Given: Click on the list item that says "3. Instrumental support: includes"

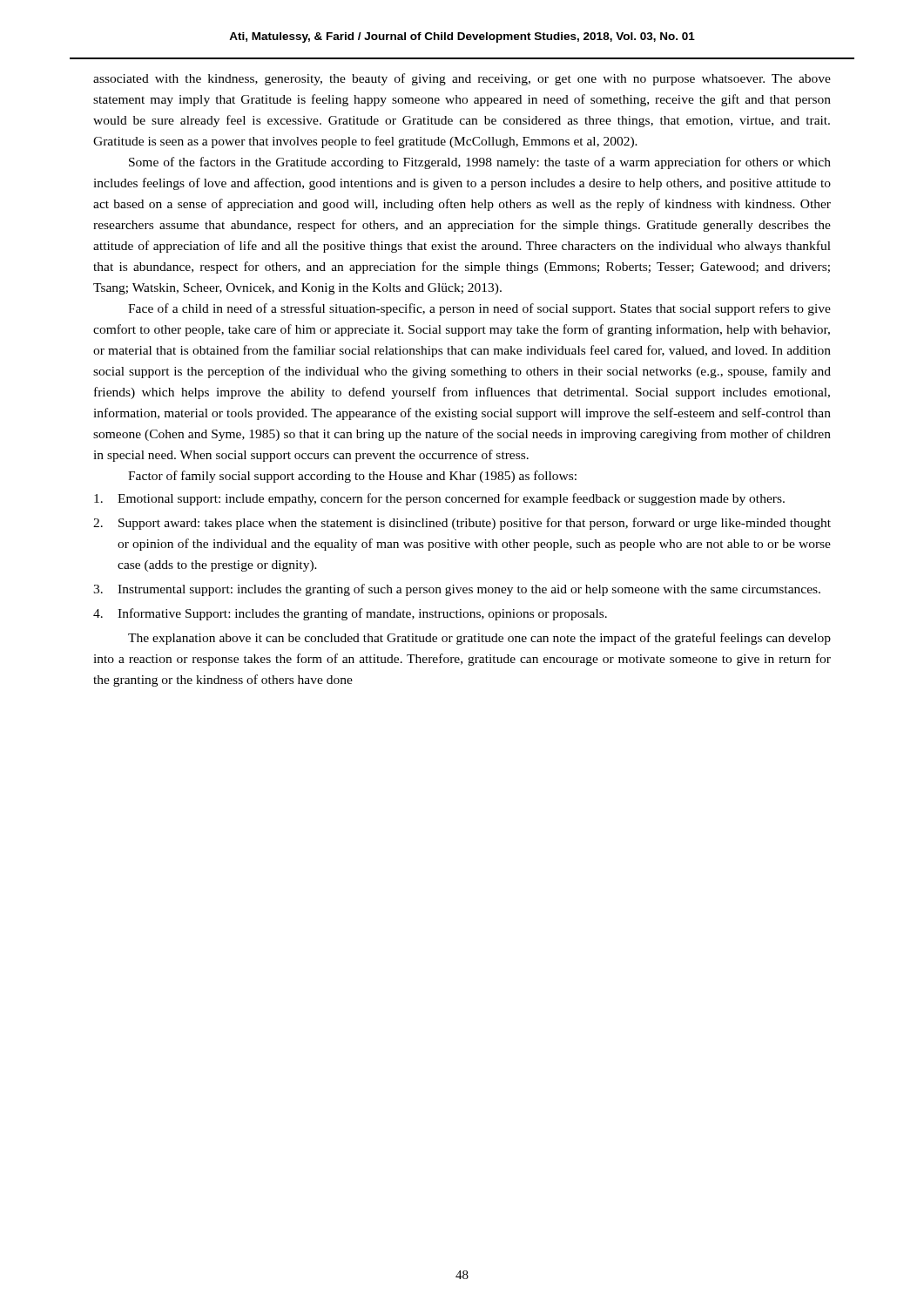Looking at the screenshot, I should pos(462,589).
